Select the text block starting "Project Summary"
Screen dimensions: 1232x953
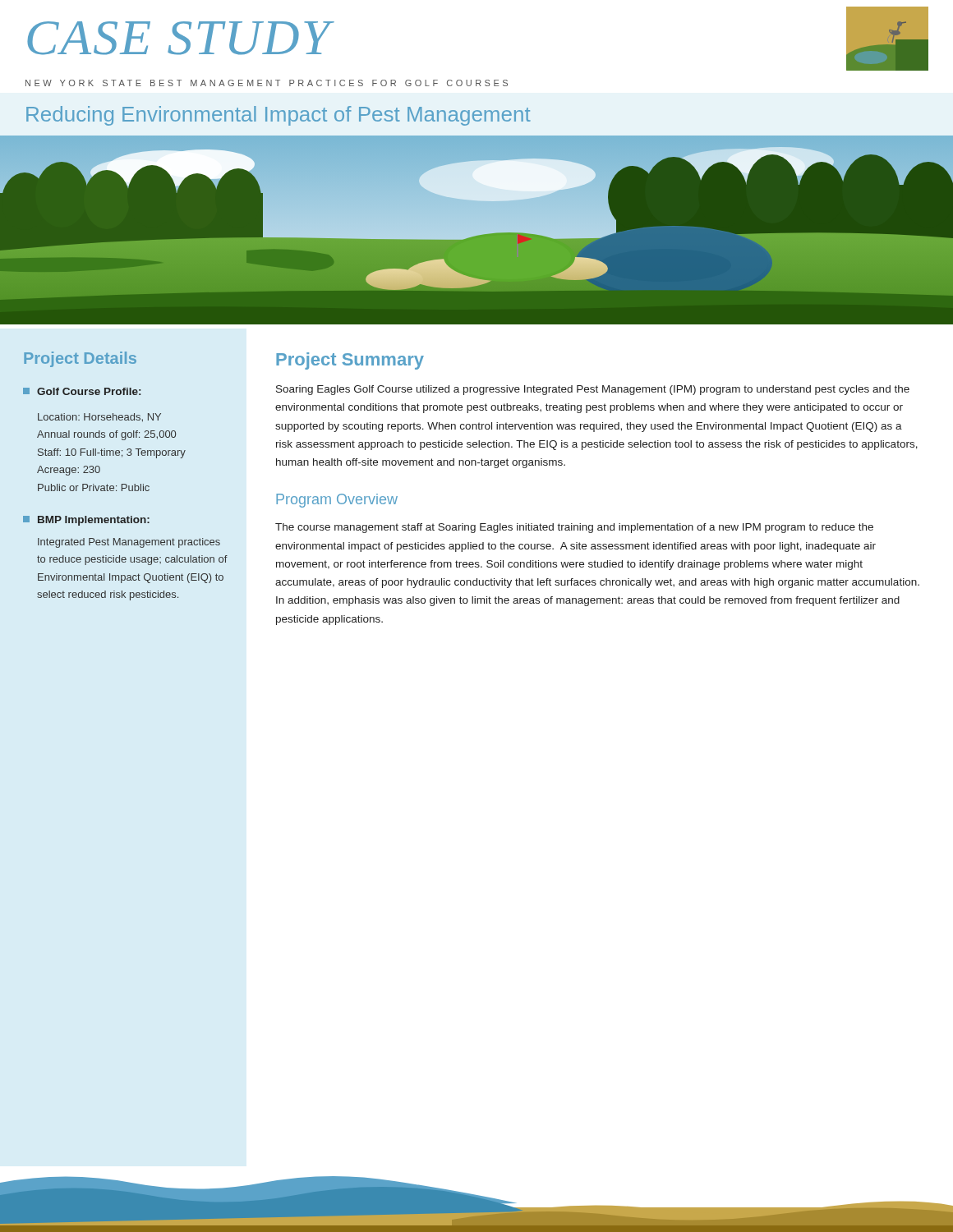(350, 359)
